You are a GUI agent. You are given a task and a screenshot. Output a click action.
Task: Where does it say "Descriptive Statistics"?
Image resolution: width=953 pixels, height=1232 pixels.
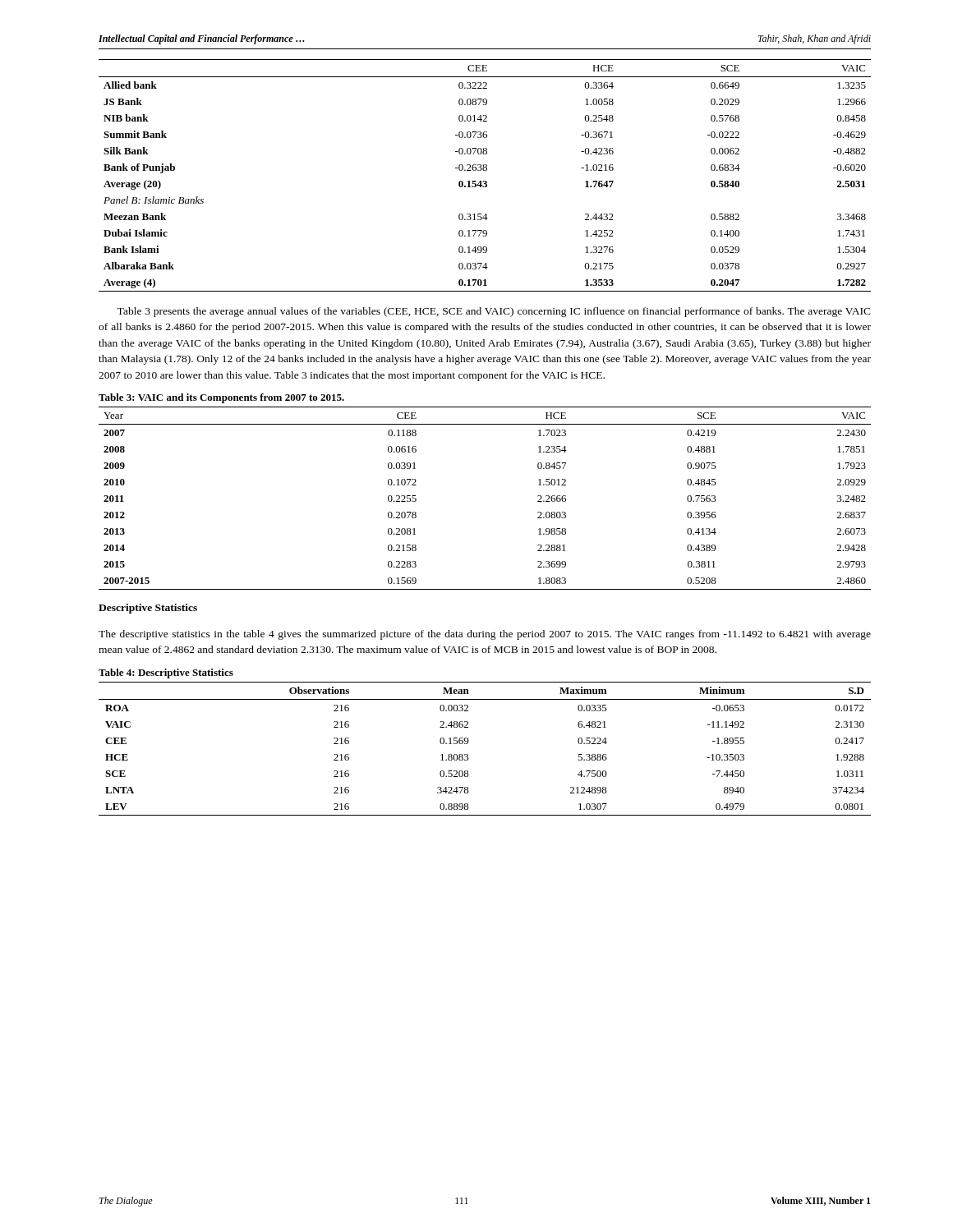coord(148,609)
